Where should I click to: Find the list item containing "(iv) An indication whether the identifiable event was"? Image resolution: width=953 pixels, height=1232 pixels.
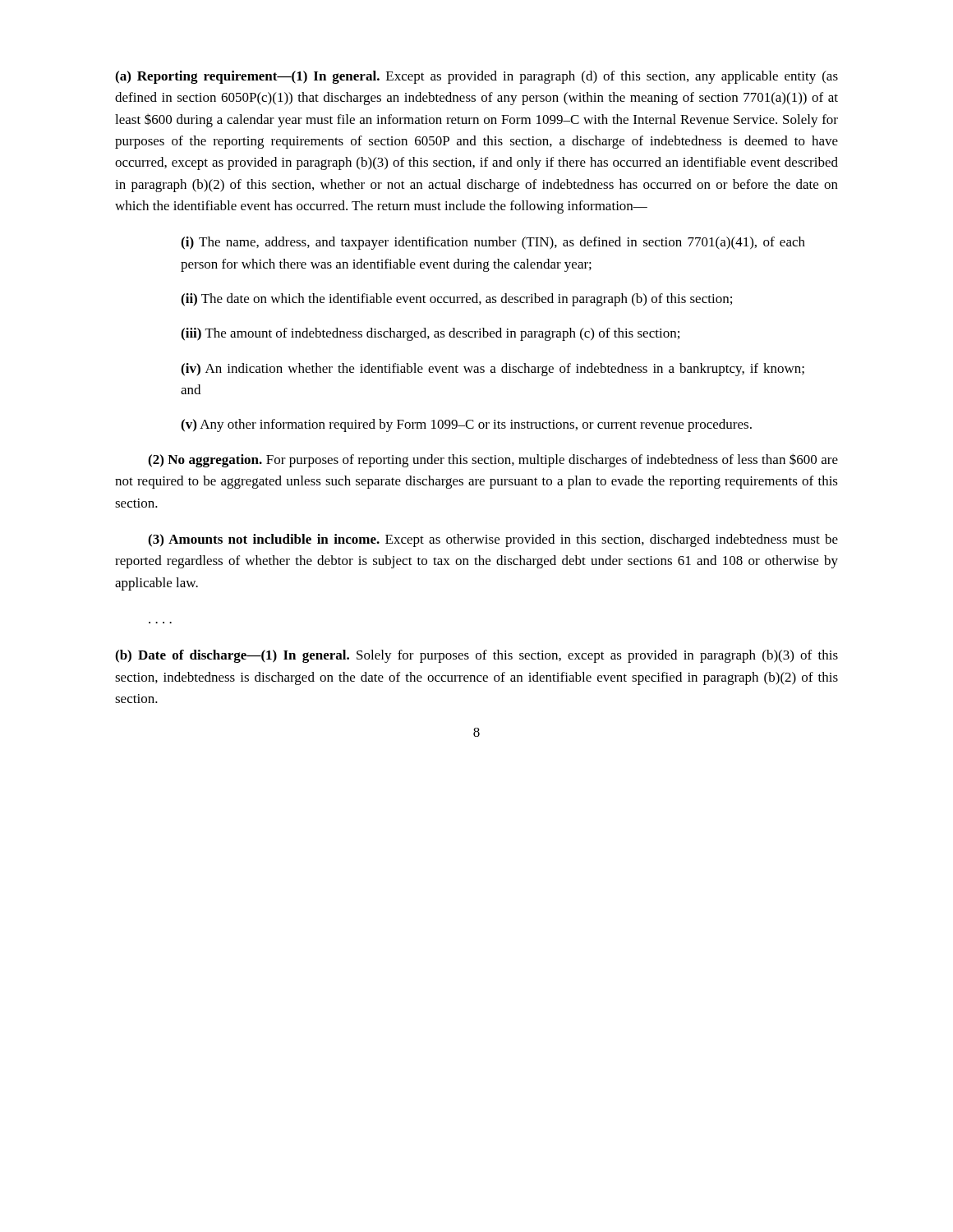(493, 379)
